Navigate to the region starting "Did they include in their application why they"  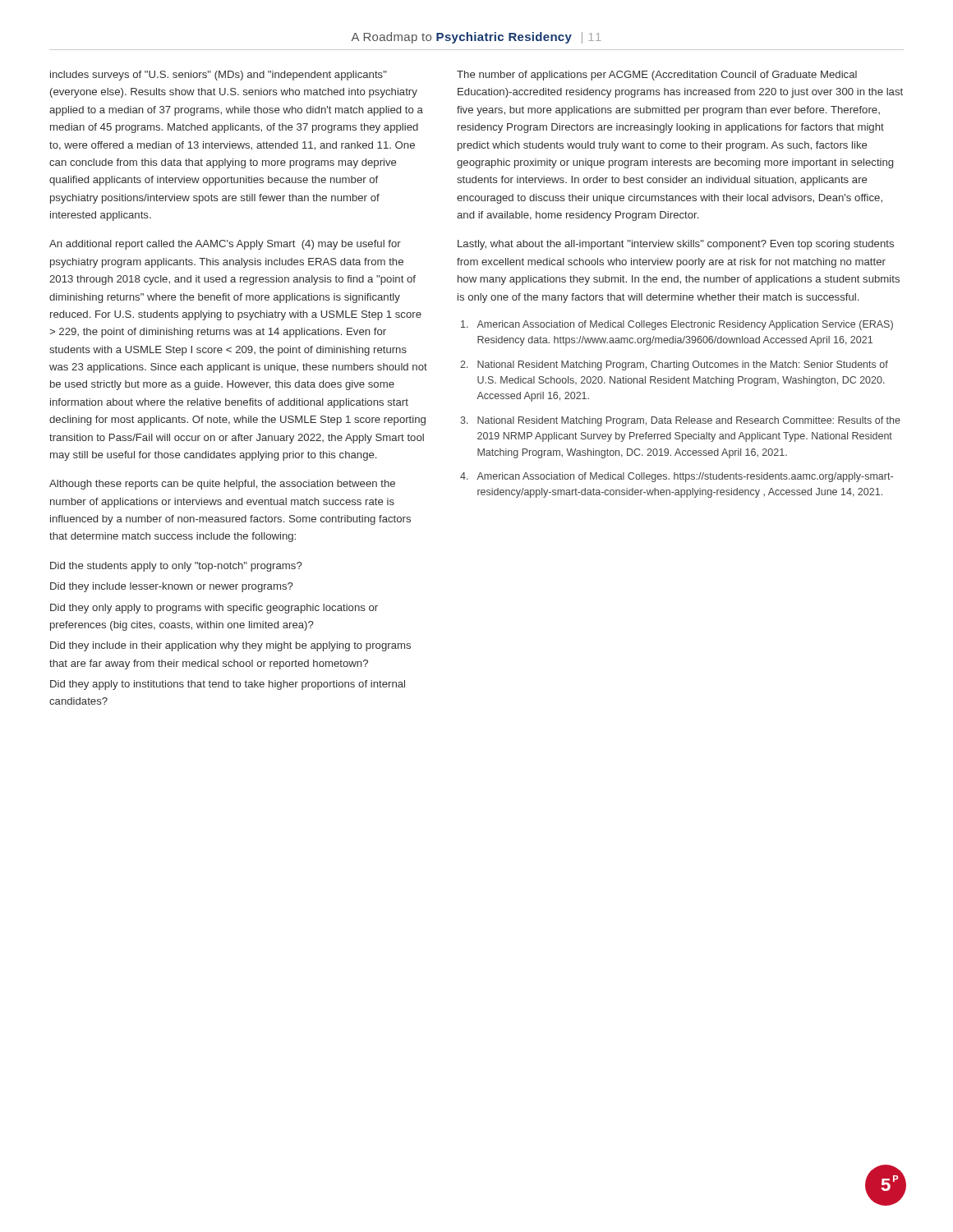tap(230, 654)
